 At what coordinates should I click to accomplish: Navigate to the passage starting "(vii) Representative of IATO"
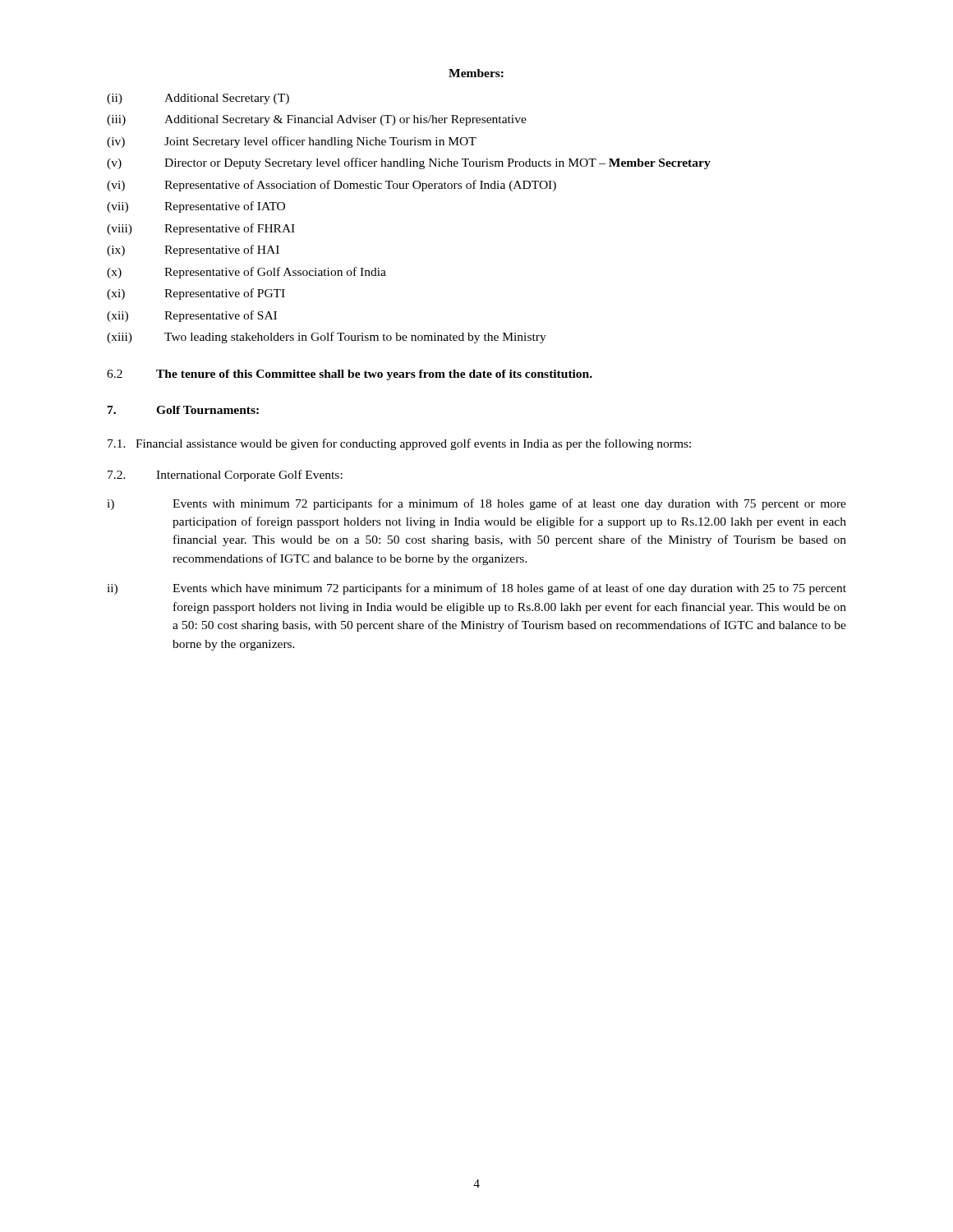196,207
